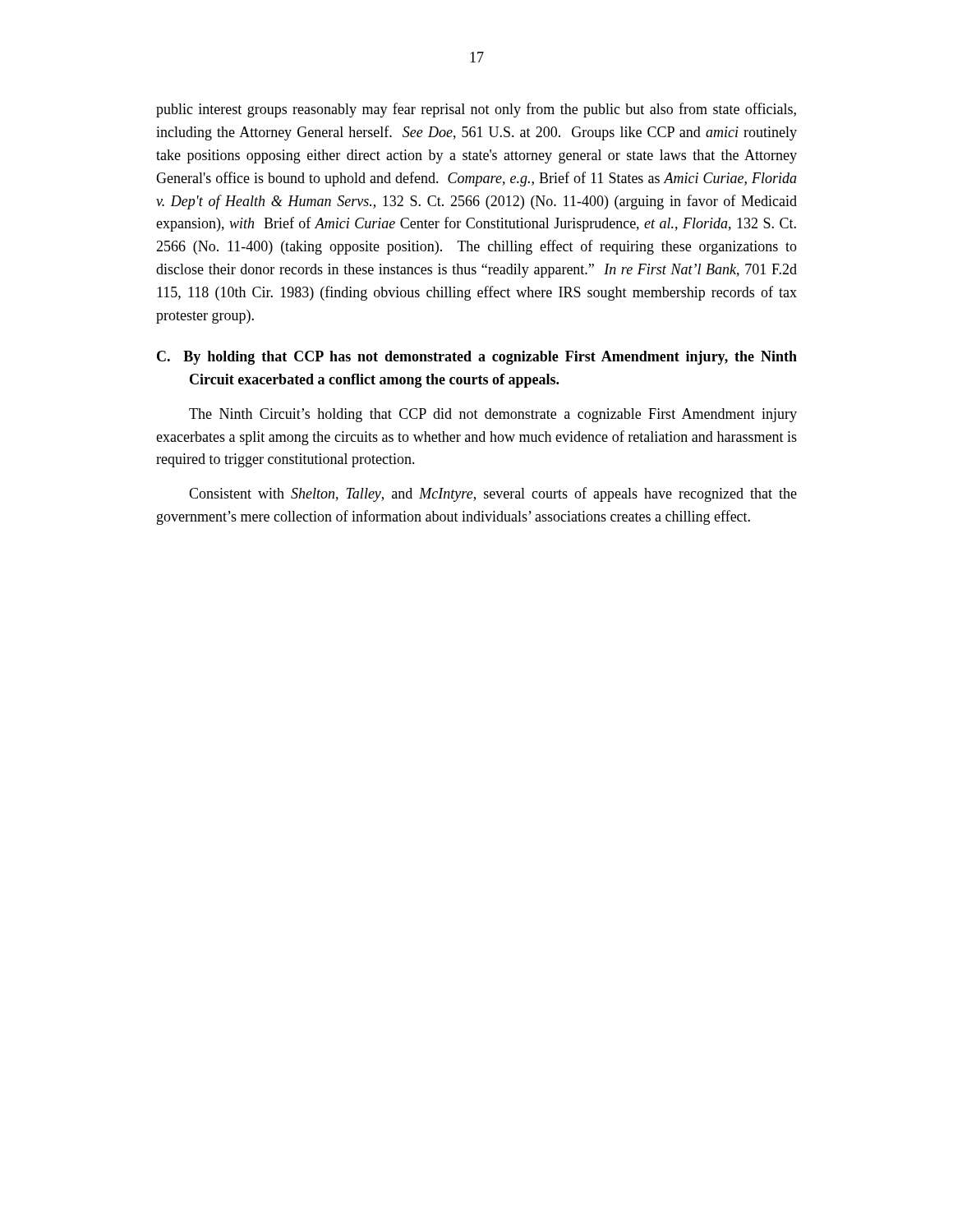This screenshot has width=953, height=1232.
Task: Find the text block with the text "The Ninth Circuit’s holding that CCP"
Action: pyautogui.click(x=476, y=437)
